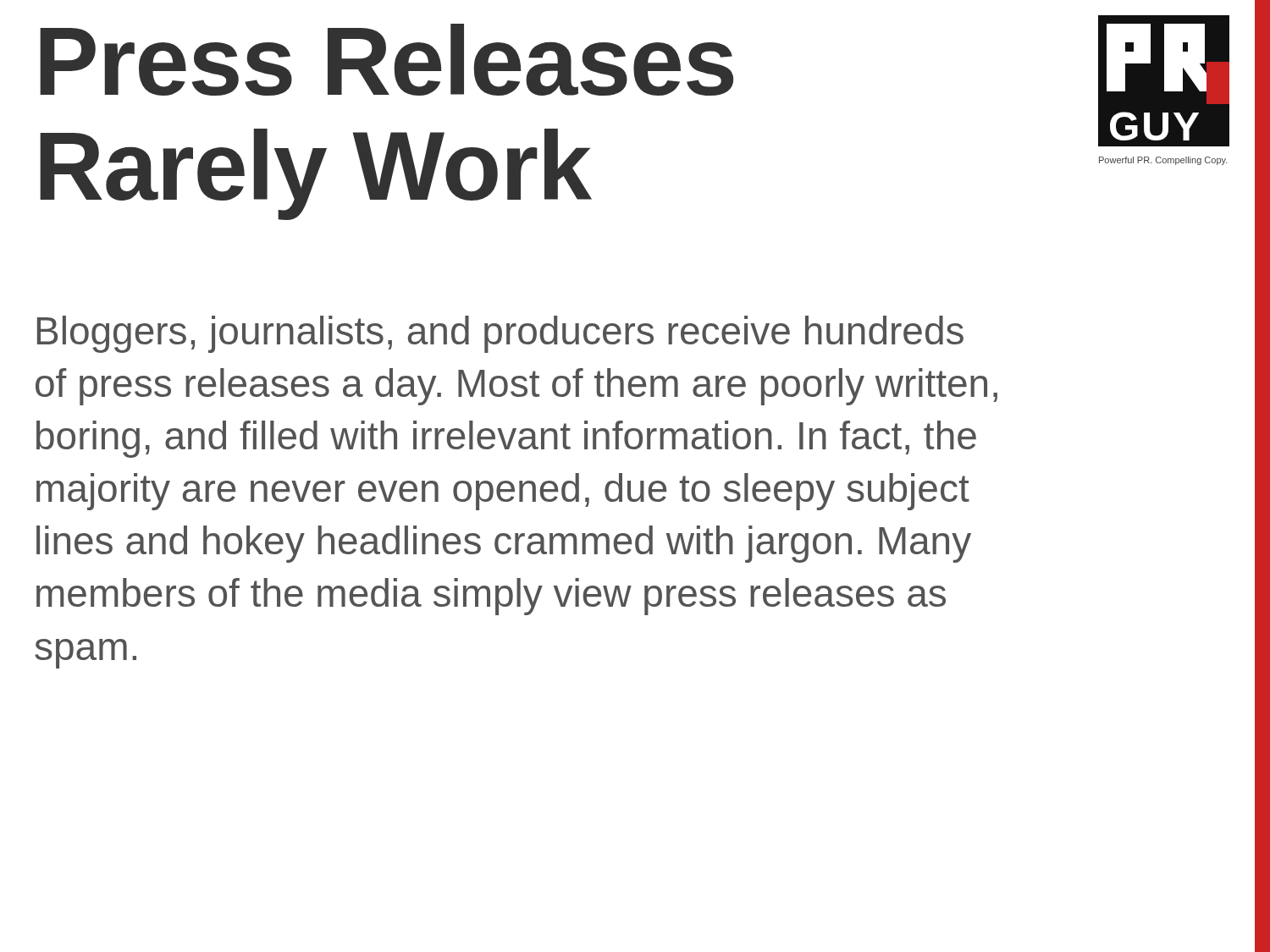Locate the logo

point(1168,100)
